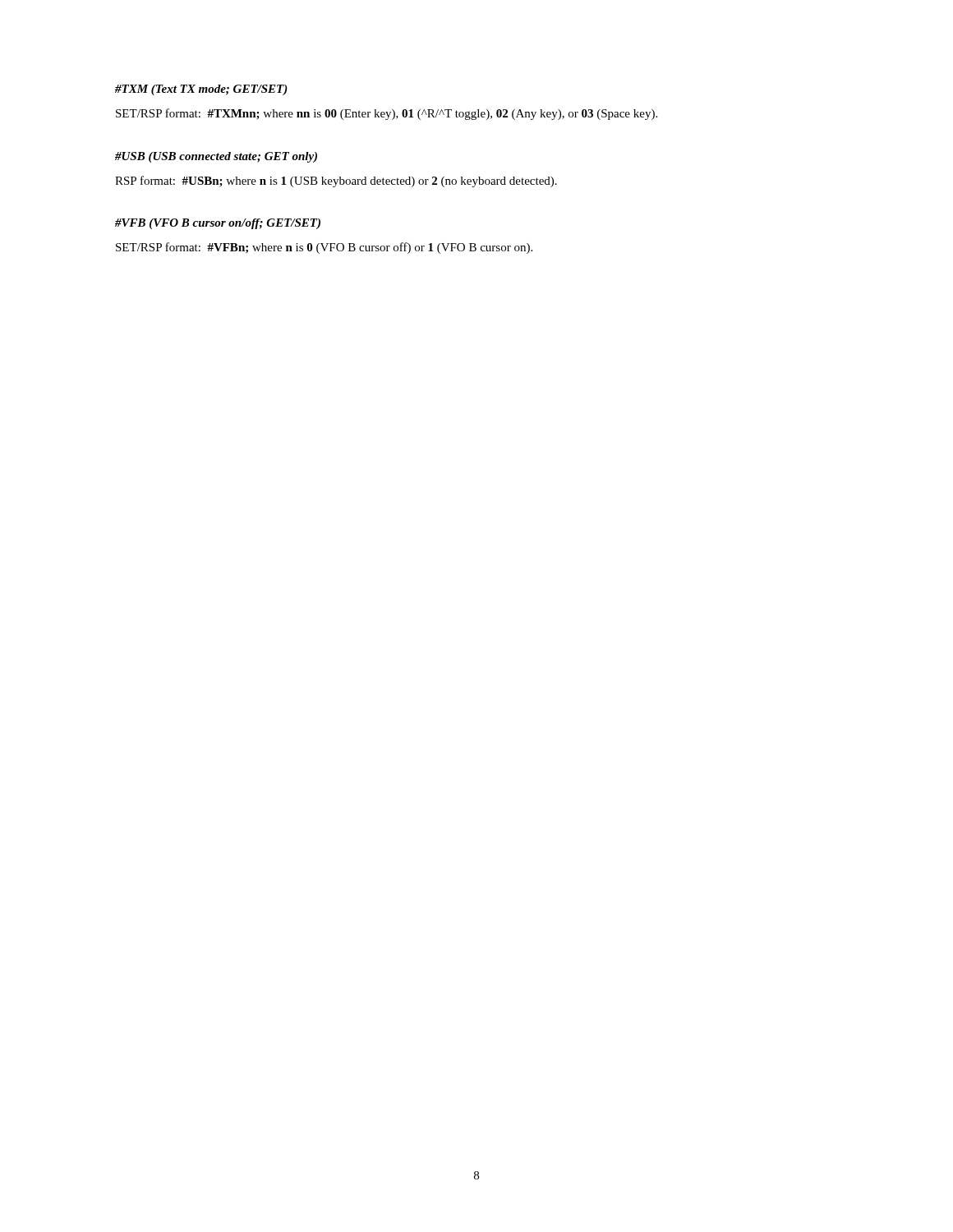Select the section header that reads "#TXM (Text TX mode; GET/SET)"
Image resolution: width=953 pixels, height=1232 pixels.
[x=201, y=89]
